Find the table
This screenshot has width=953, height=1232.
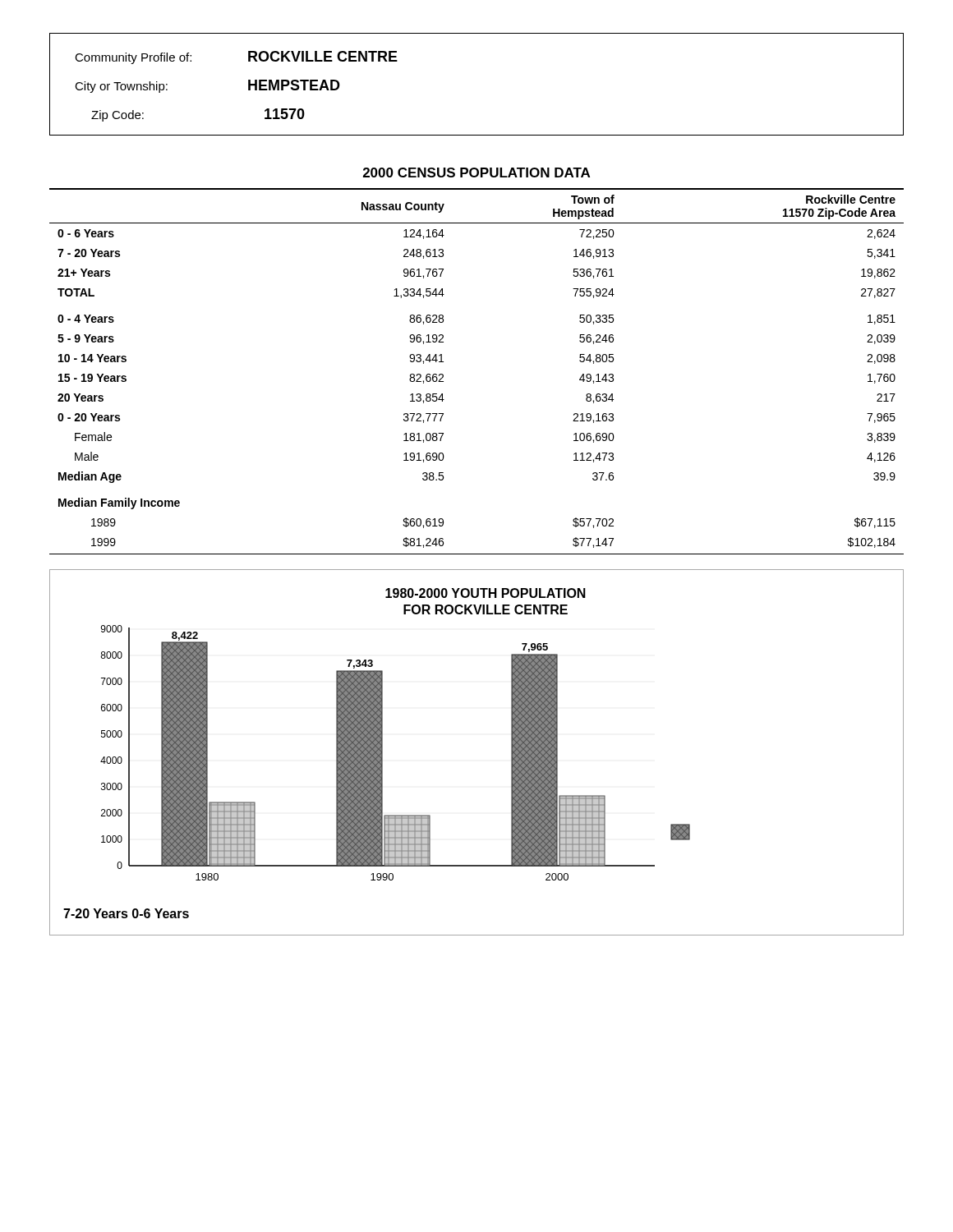(476, 371)
